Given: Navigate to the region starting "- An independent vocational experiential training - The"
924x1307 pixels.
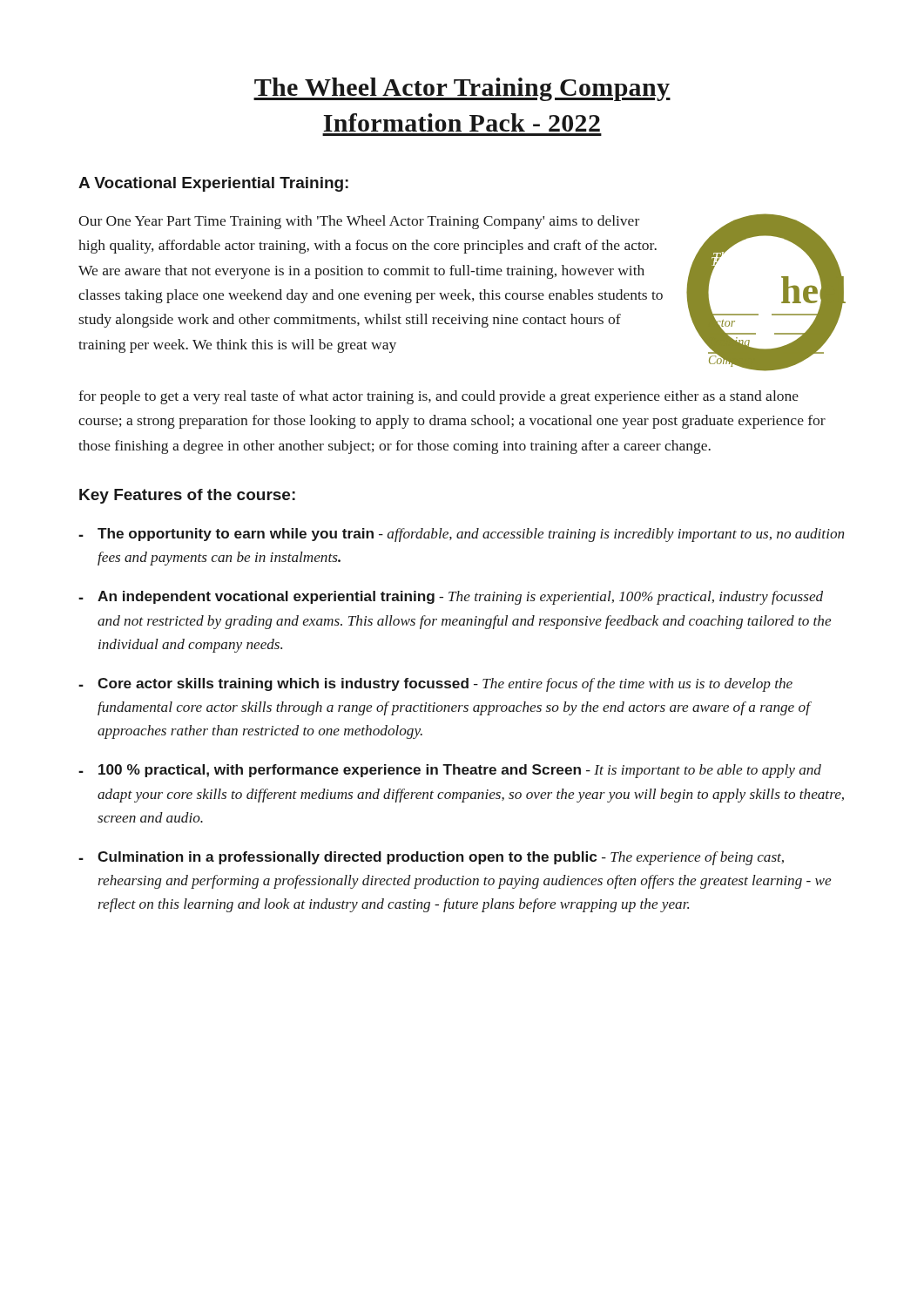Looking at the screenshot, I should [462, 620].
